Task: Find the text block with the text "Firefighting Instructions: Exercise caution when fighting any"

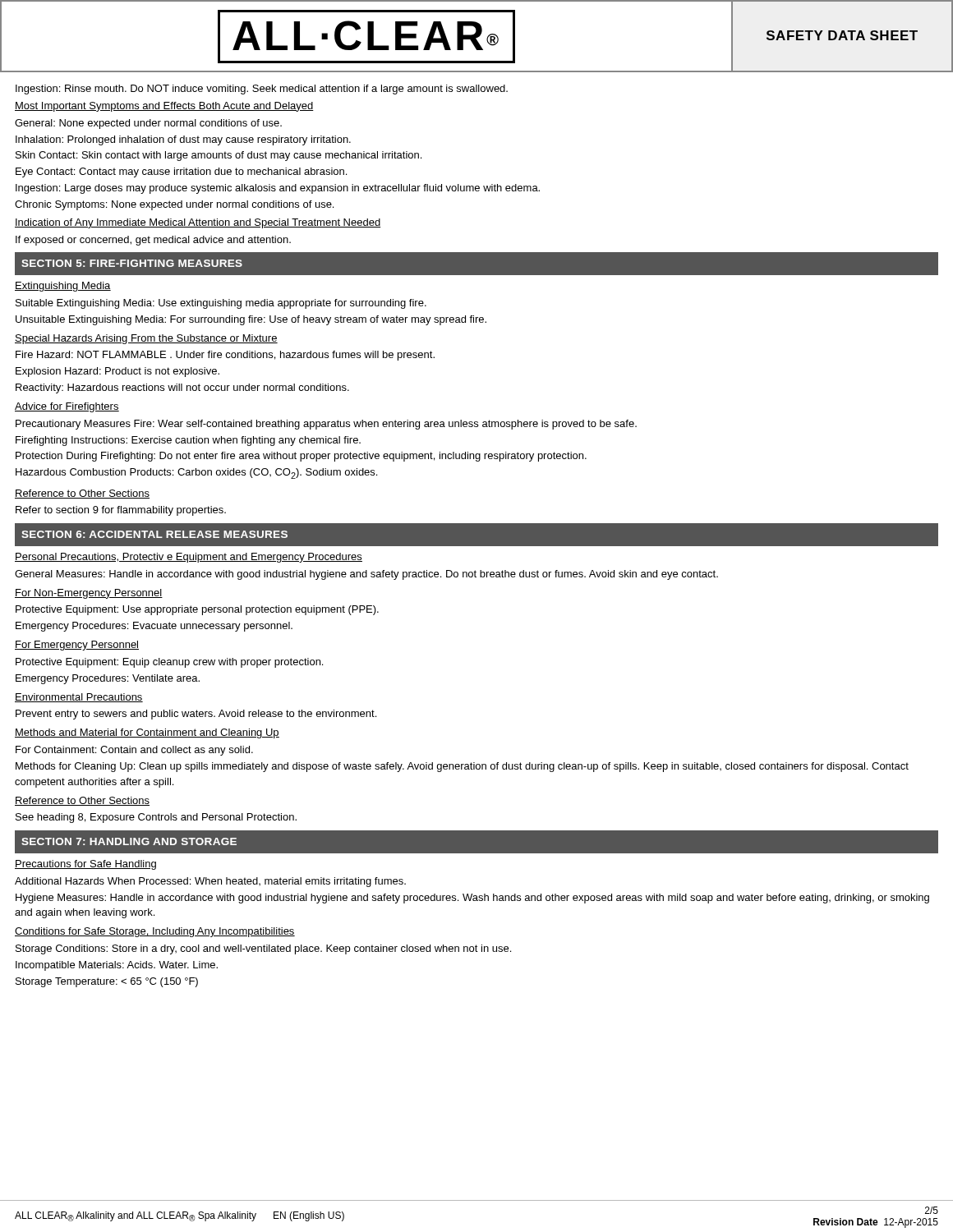Action: point(188,439)
